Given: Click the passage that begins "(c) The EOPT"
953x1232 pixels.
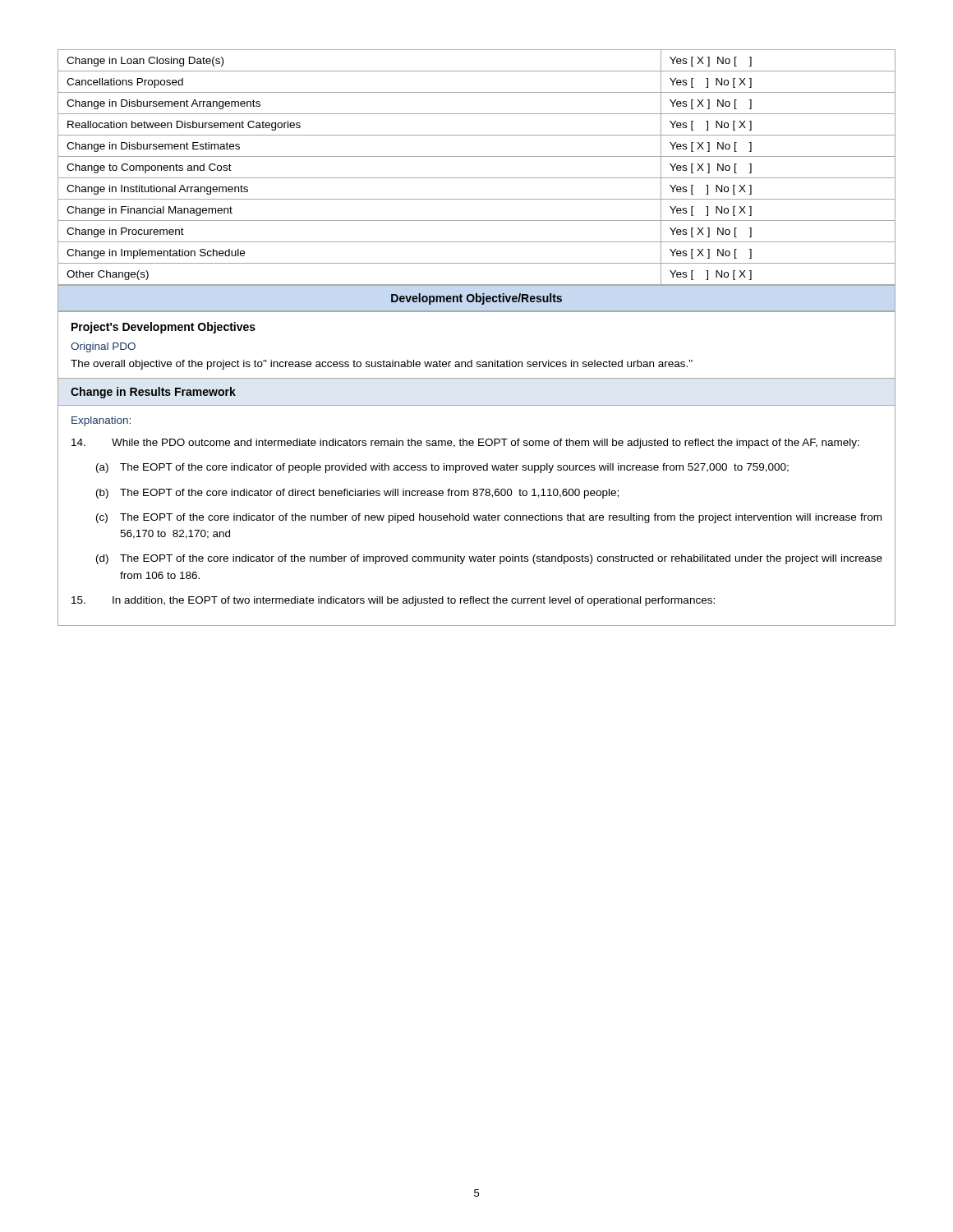Looking at the screenshot, I should pos(489,526).
